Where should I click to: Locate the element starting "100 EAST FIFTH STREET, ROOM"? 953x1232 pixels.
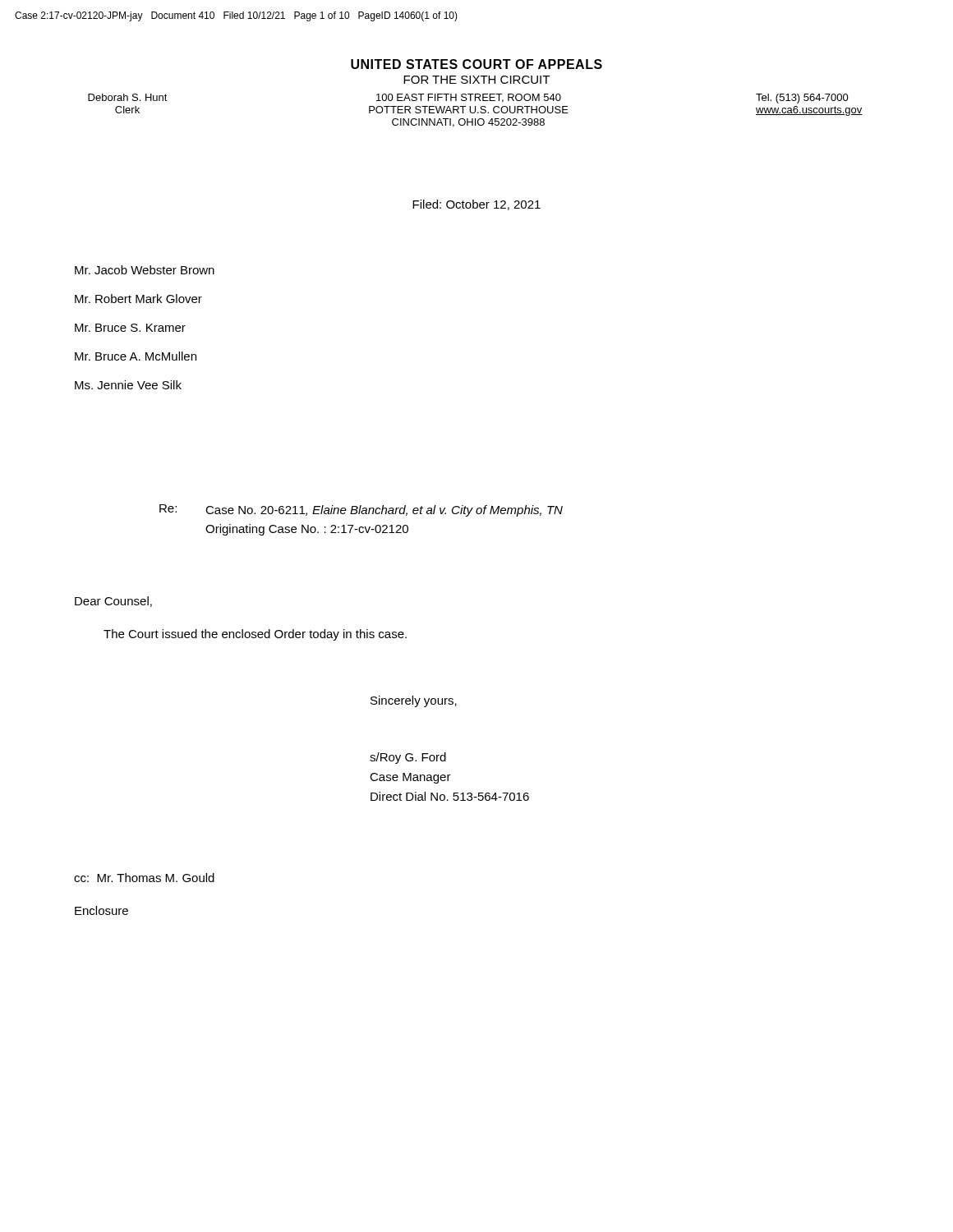468,110
